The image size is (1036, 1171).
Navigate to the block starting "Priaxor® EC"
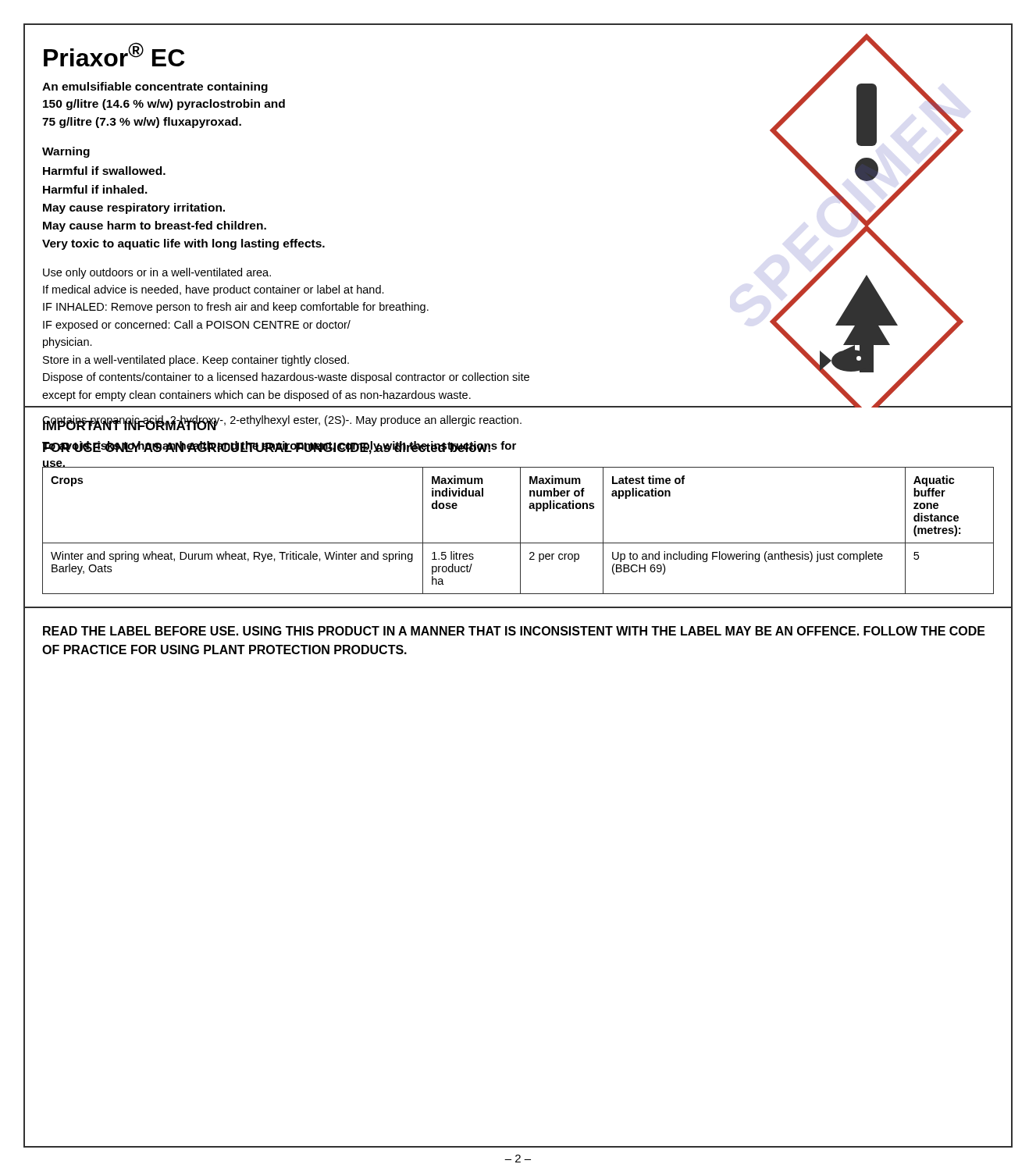coord(114,54)
